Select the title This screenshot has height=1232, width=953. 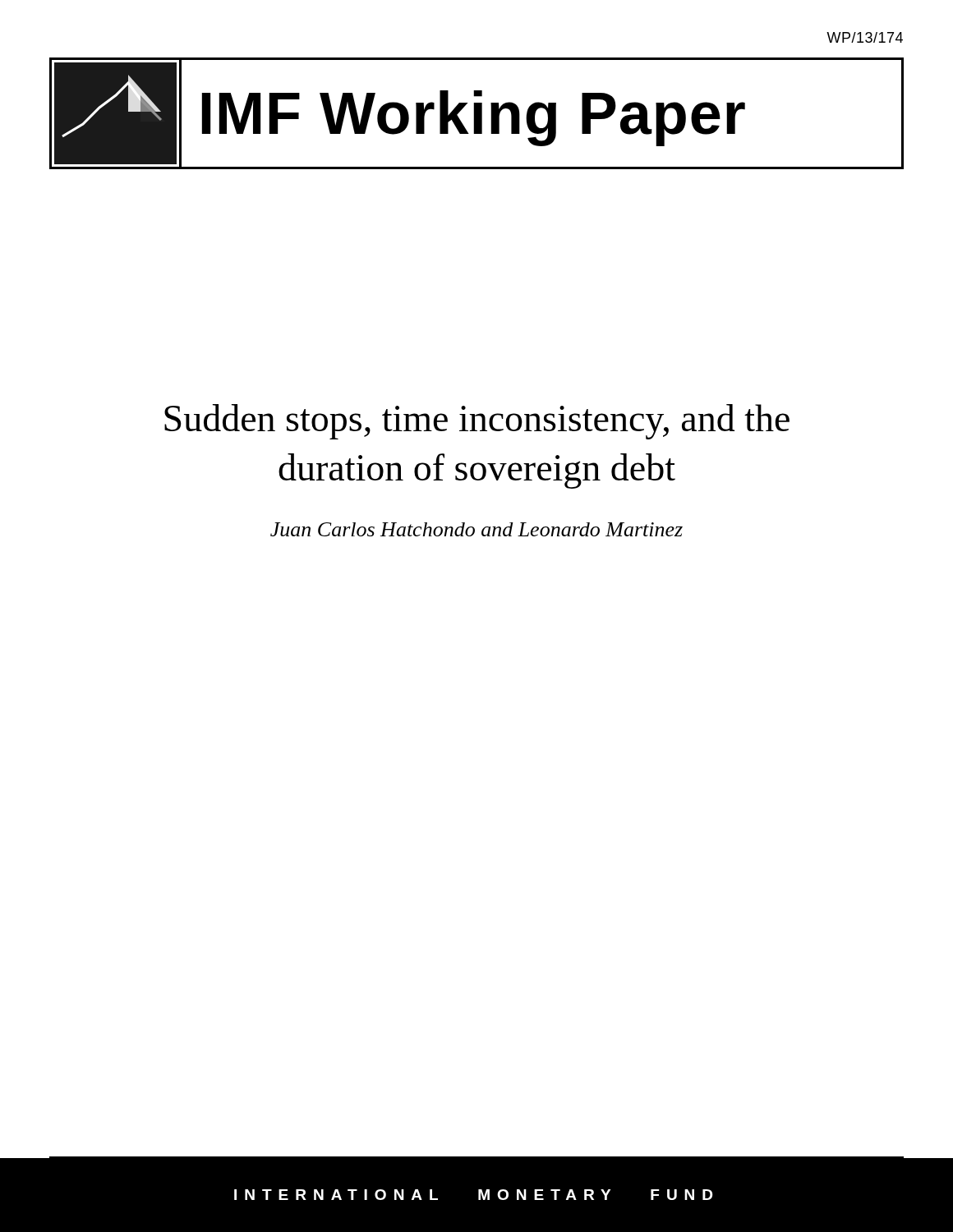(476, 443)
